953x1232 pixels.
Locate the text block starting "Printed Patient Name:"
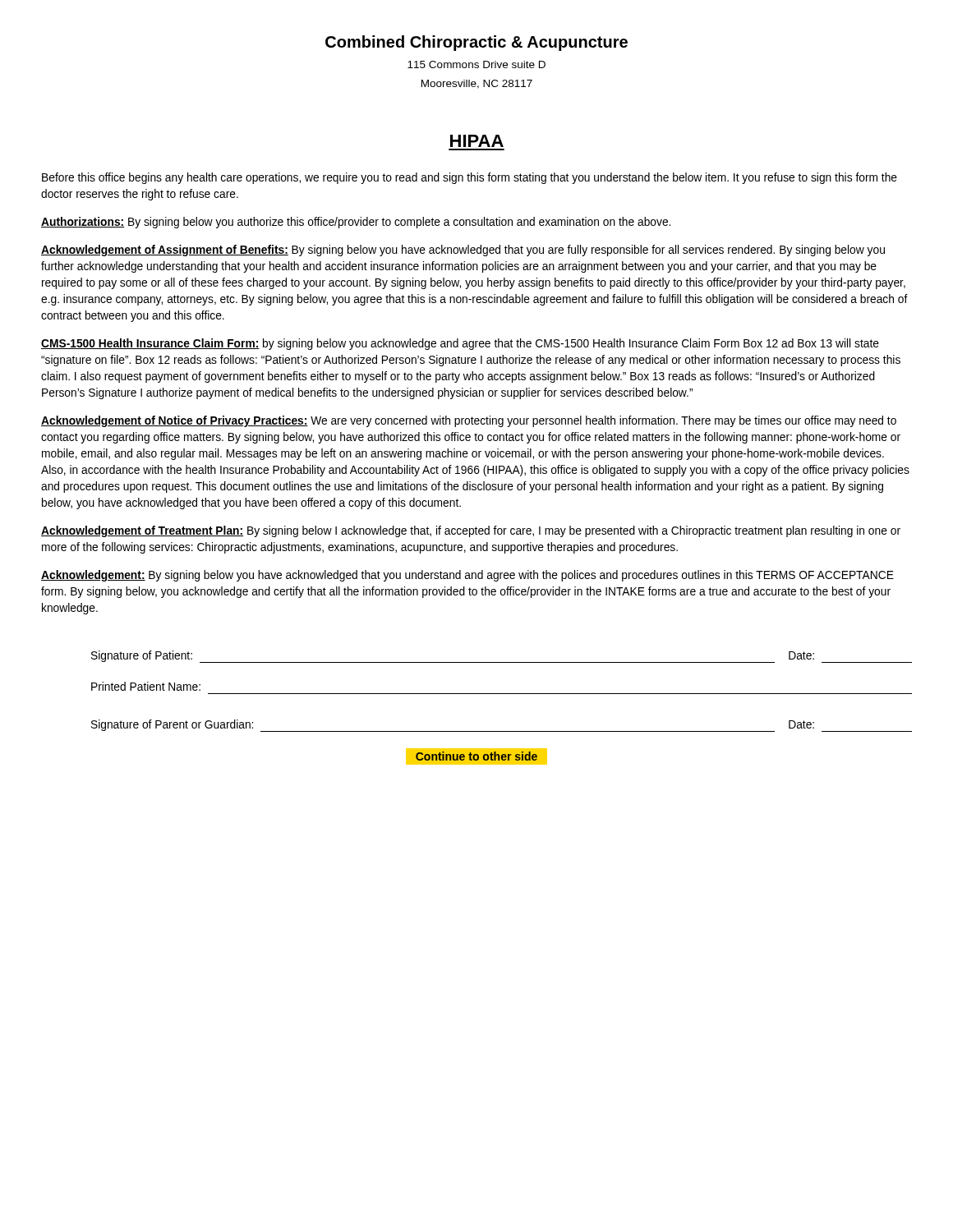coord(501,687)
